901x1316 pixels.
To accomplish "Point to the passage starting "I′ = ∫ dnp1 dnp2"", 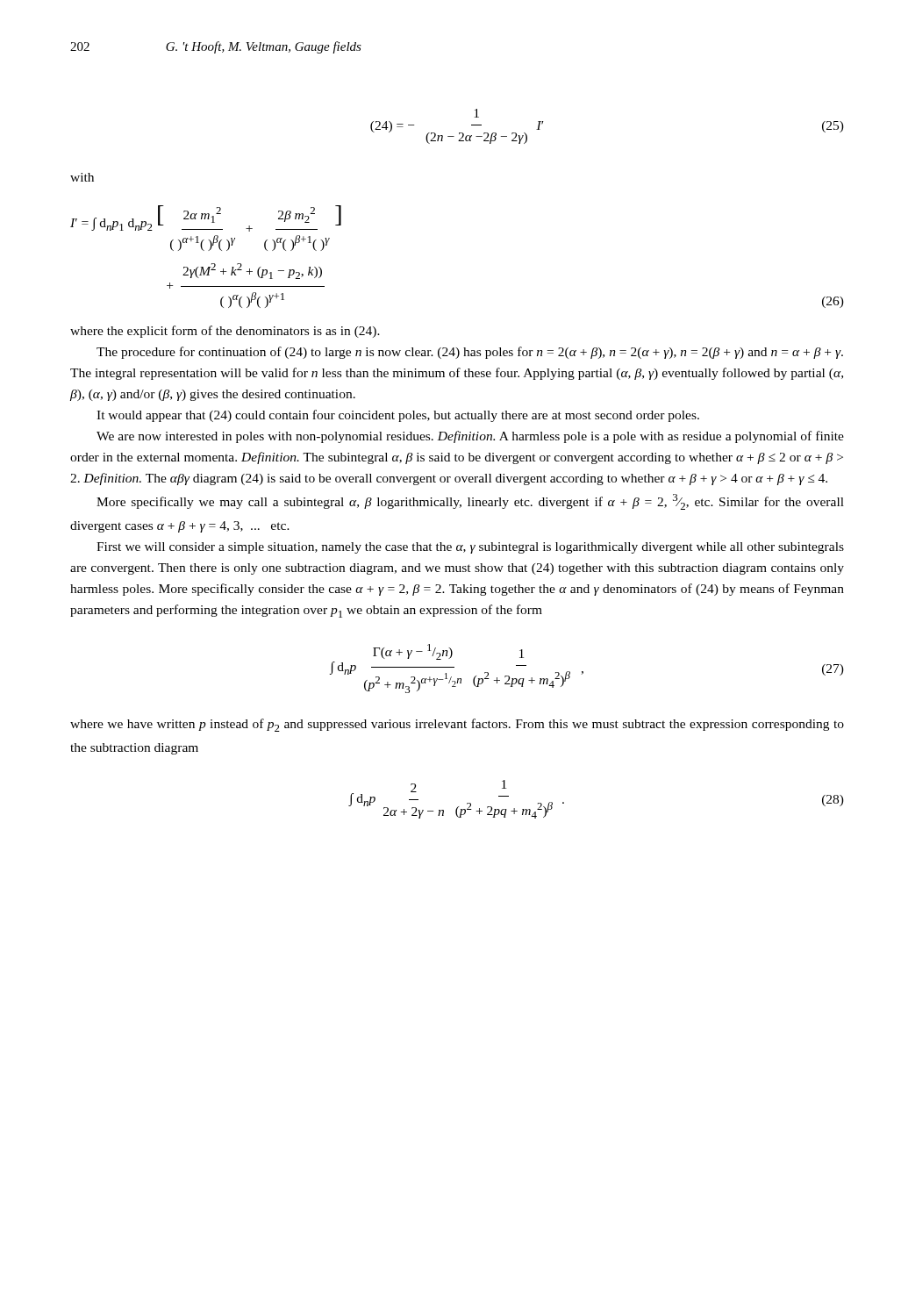I will (x=206, y=218).
